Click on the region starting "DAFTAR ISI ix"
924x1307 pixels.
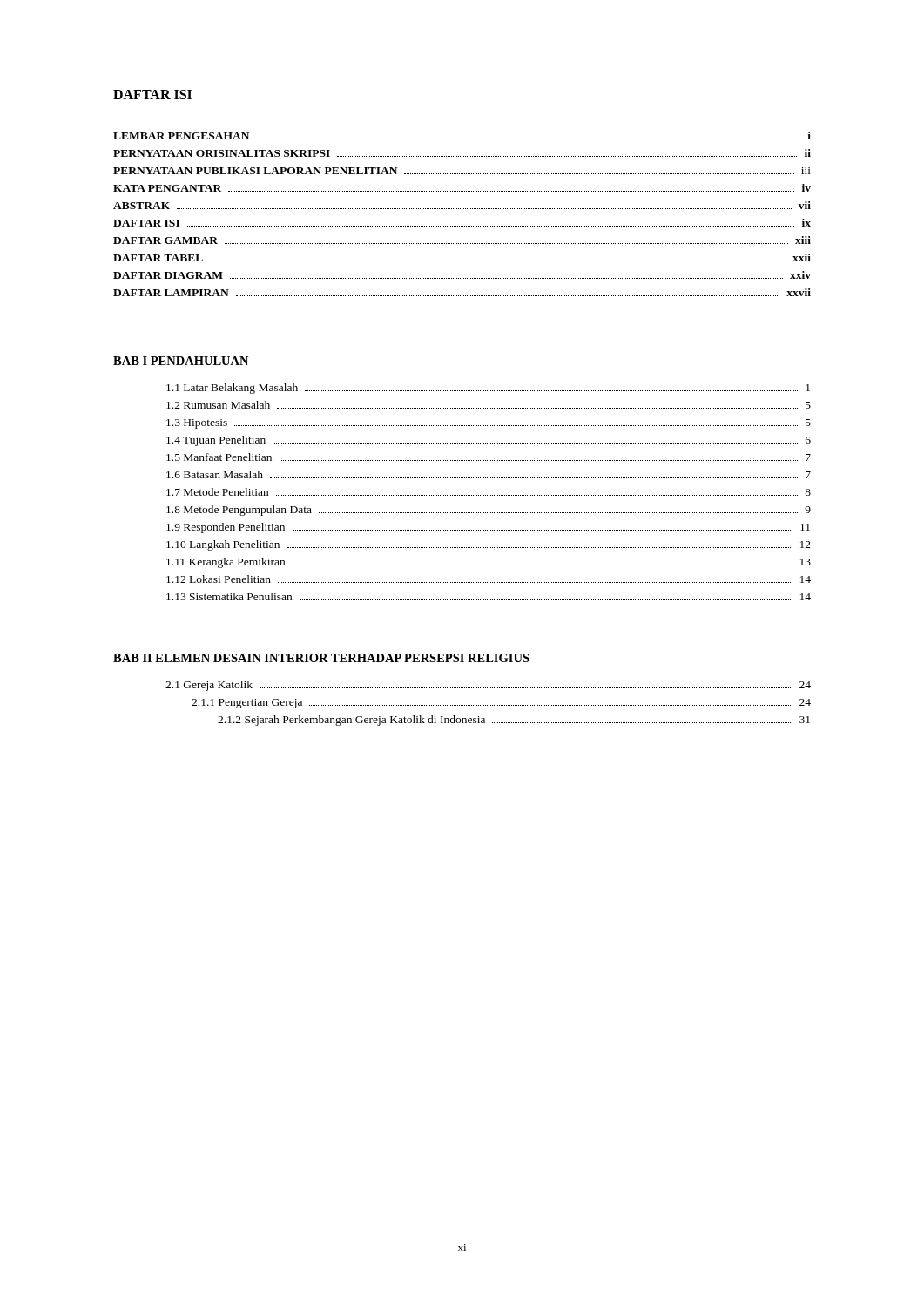462,223
